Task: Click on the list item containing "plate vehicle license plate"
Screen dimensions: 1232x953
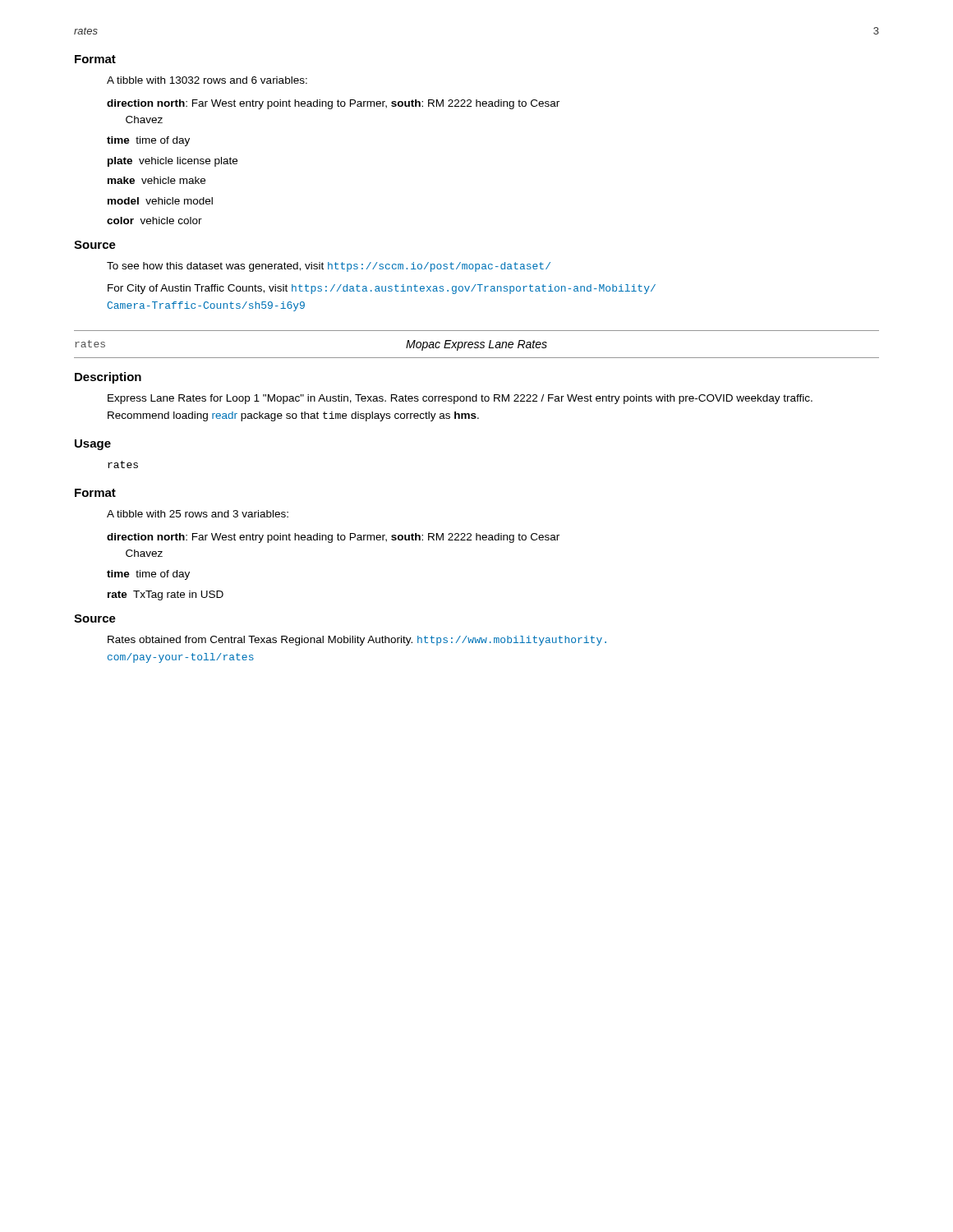Action: pyautogui.click(x=172, y=160)
